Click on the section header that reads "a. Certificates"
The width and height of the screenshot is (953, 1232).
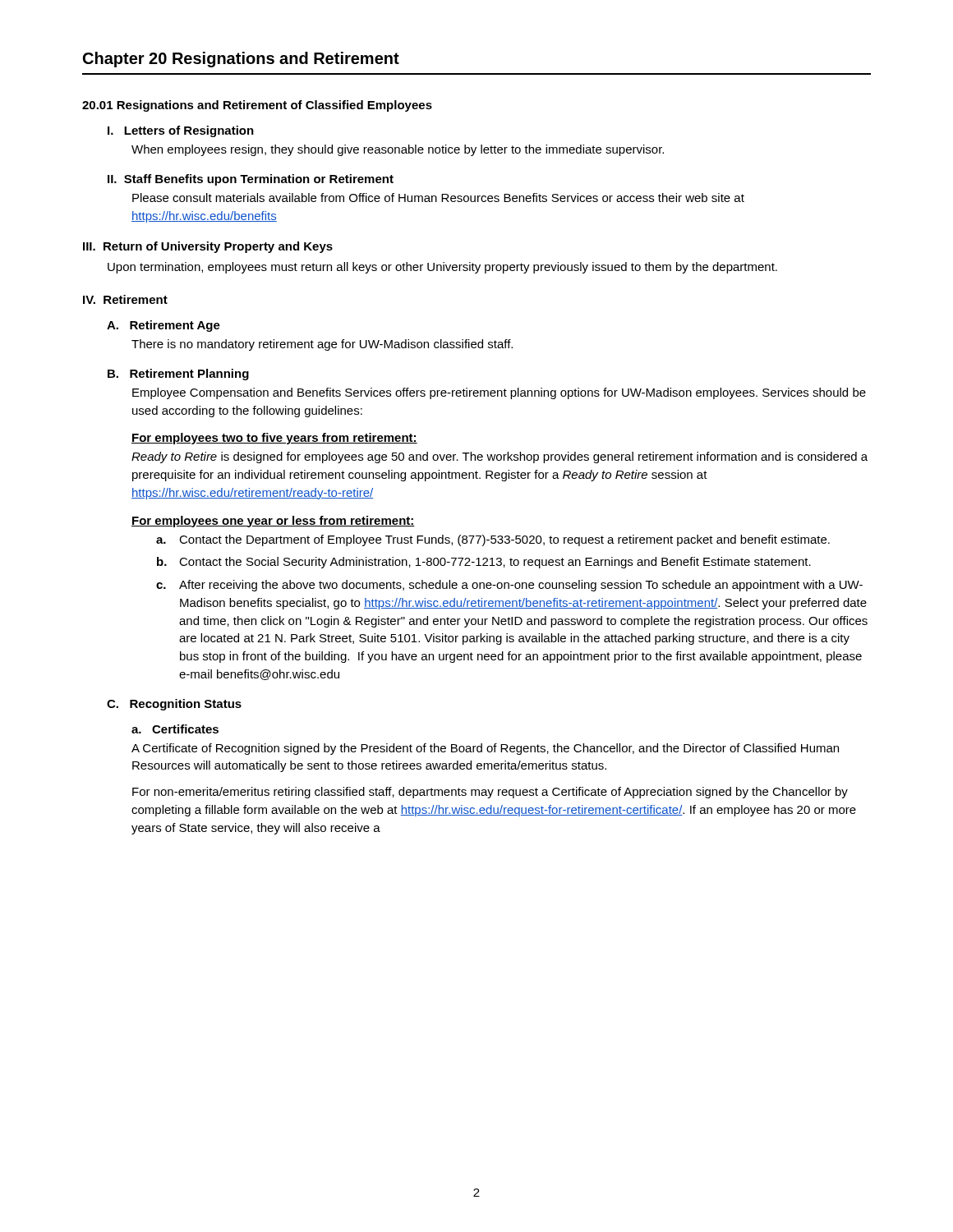pyautogui.click(x=175, y=729)
